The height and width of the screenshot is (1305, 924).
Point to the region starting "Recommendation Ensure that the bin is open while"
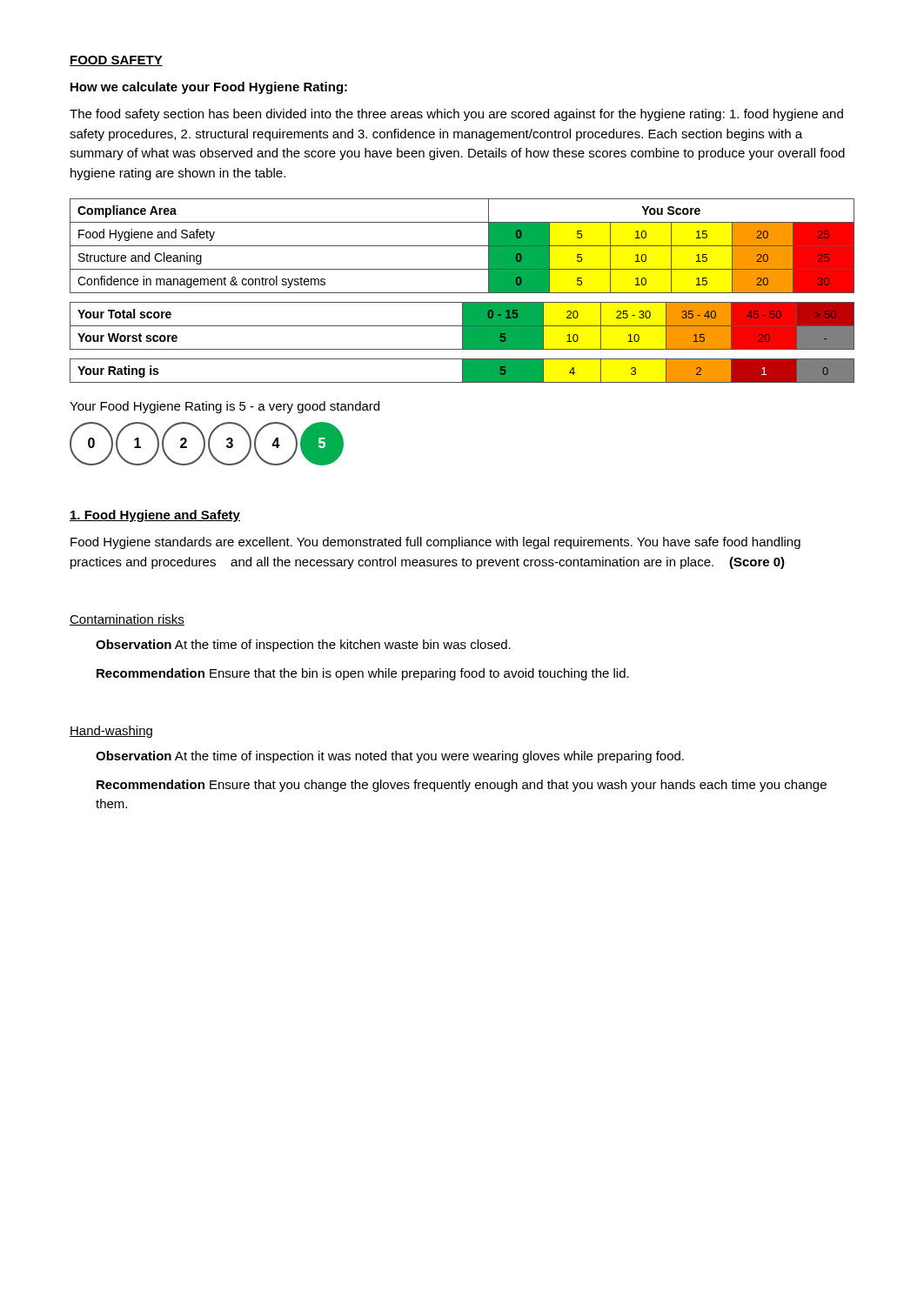pyautogui.click(x=363, y=673)
